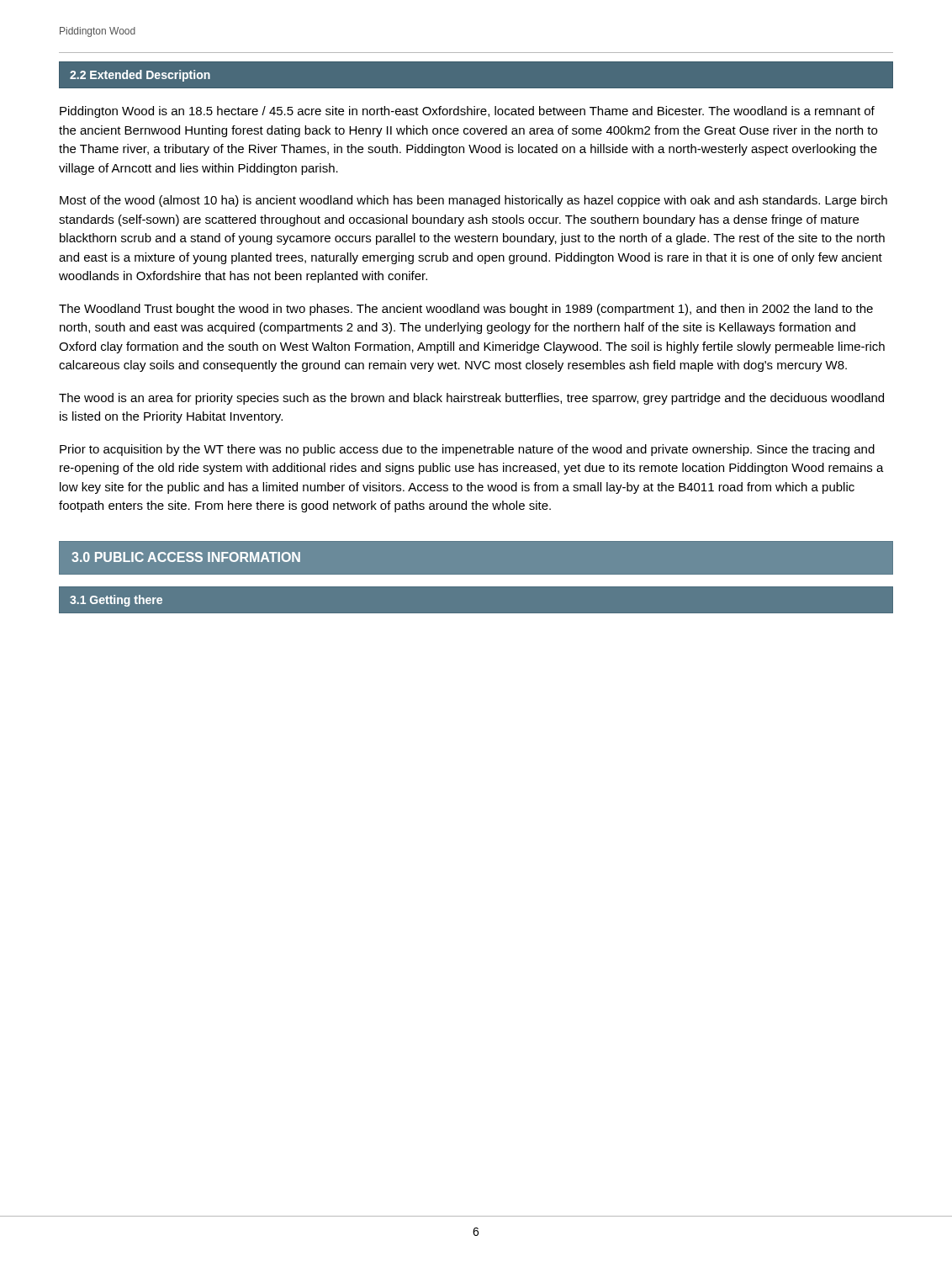The height and width of the screenshot is (1262, 952).
Task: Navigate to the element starting "Prior to acquisition by the WT there was"
Action: coord(471,477)
